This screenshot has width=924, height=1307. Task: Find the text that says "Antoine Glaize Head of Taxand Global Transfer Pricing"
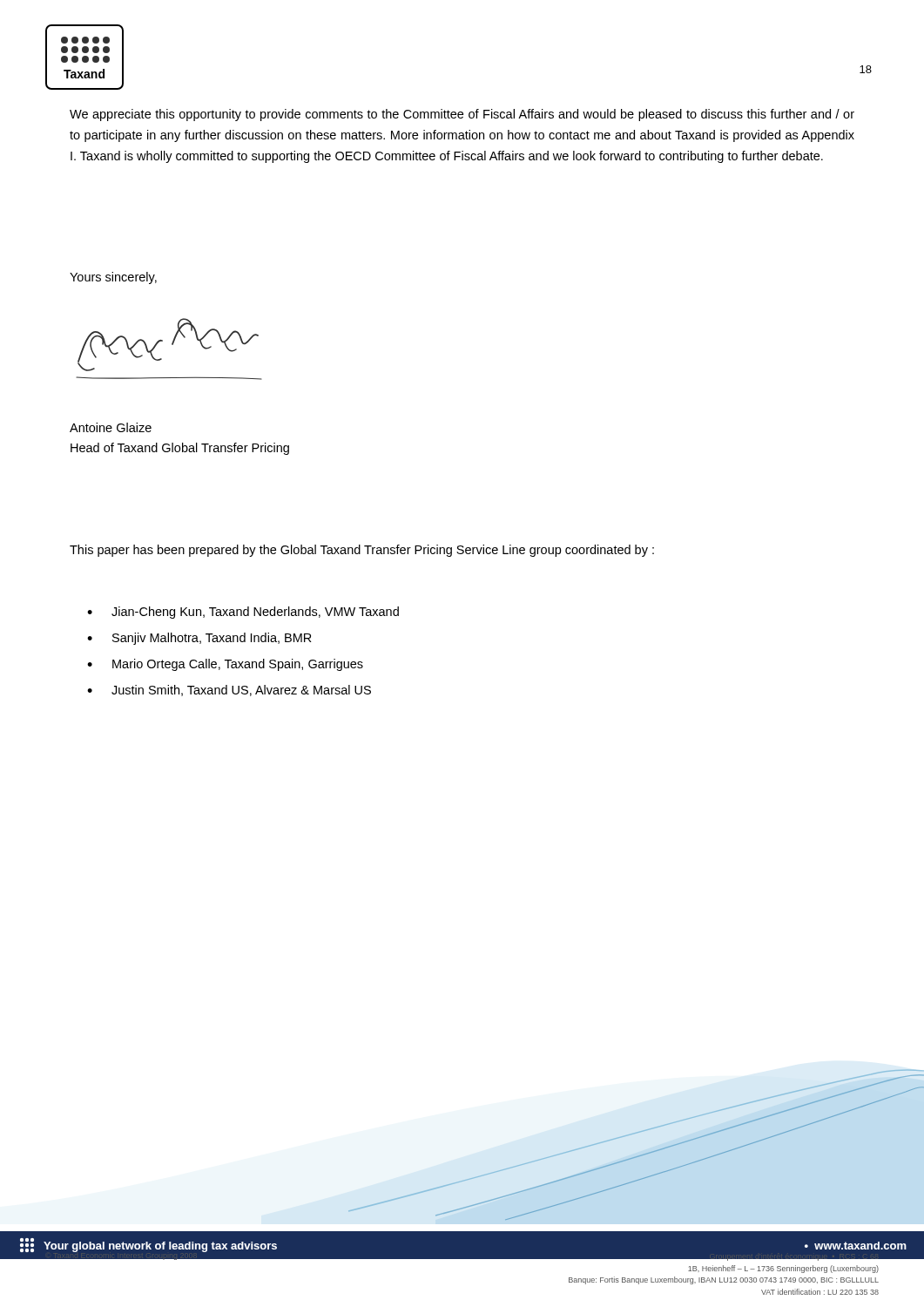[x=180, y=438]
